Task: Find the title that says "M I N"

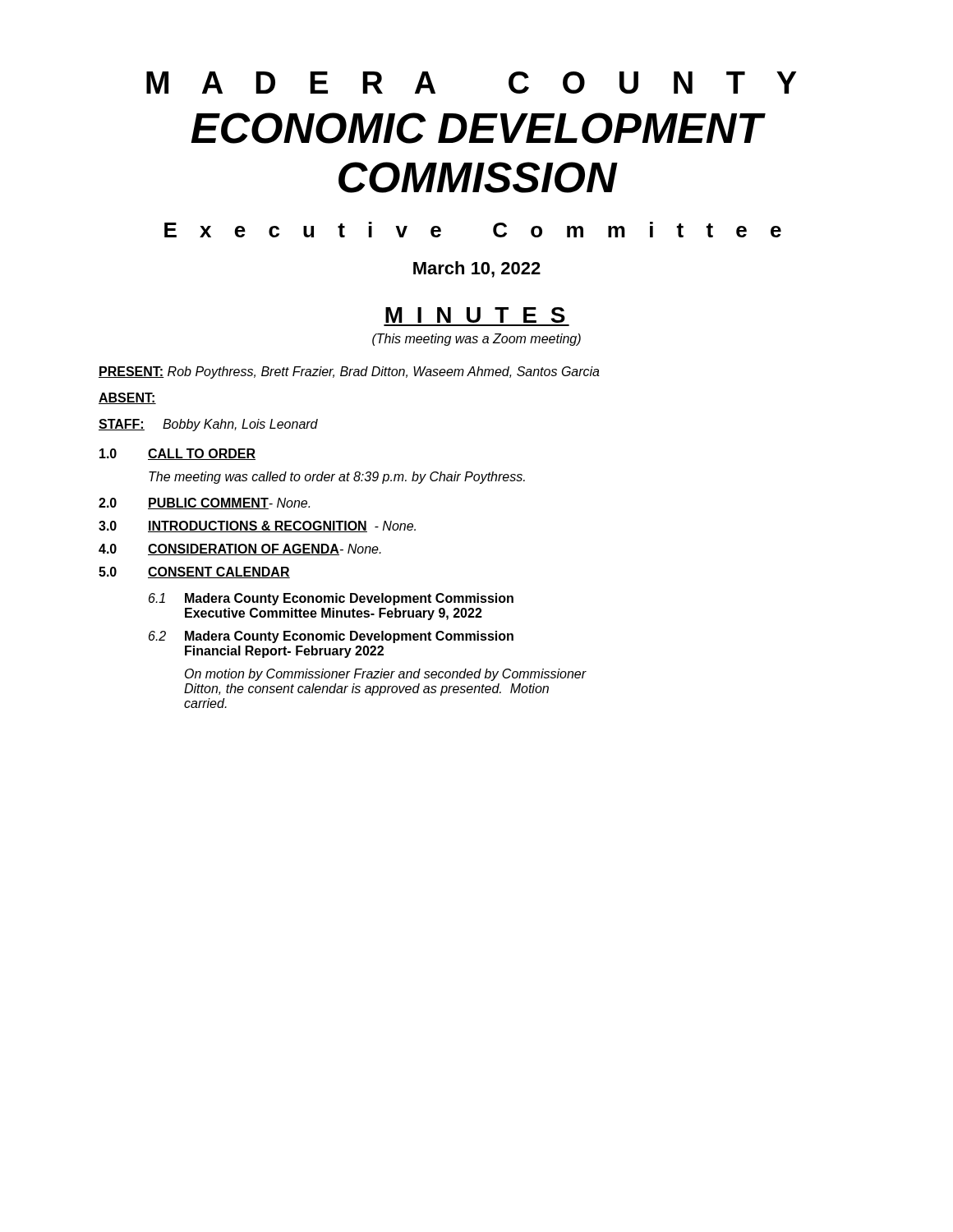Action: pyautogui.click(x=476, y=315)
